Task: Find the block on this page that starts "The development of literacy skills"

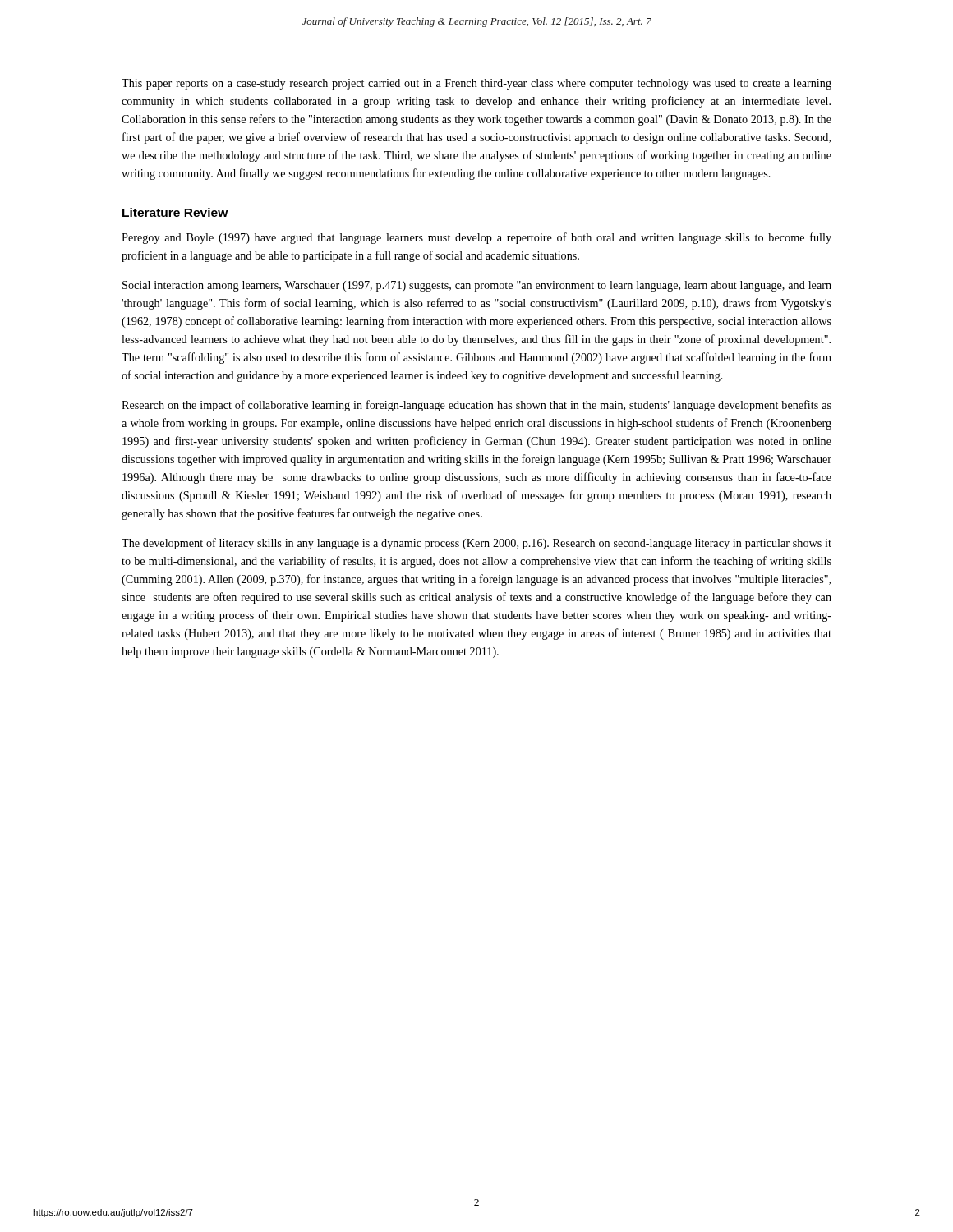Action: (476, 597)
